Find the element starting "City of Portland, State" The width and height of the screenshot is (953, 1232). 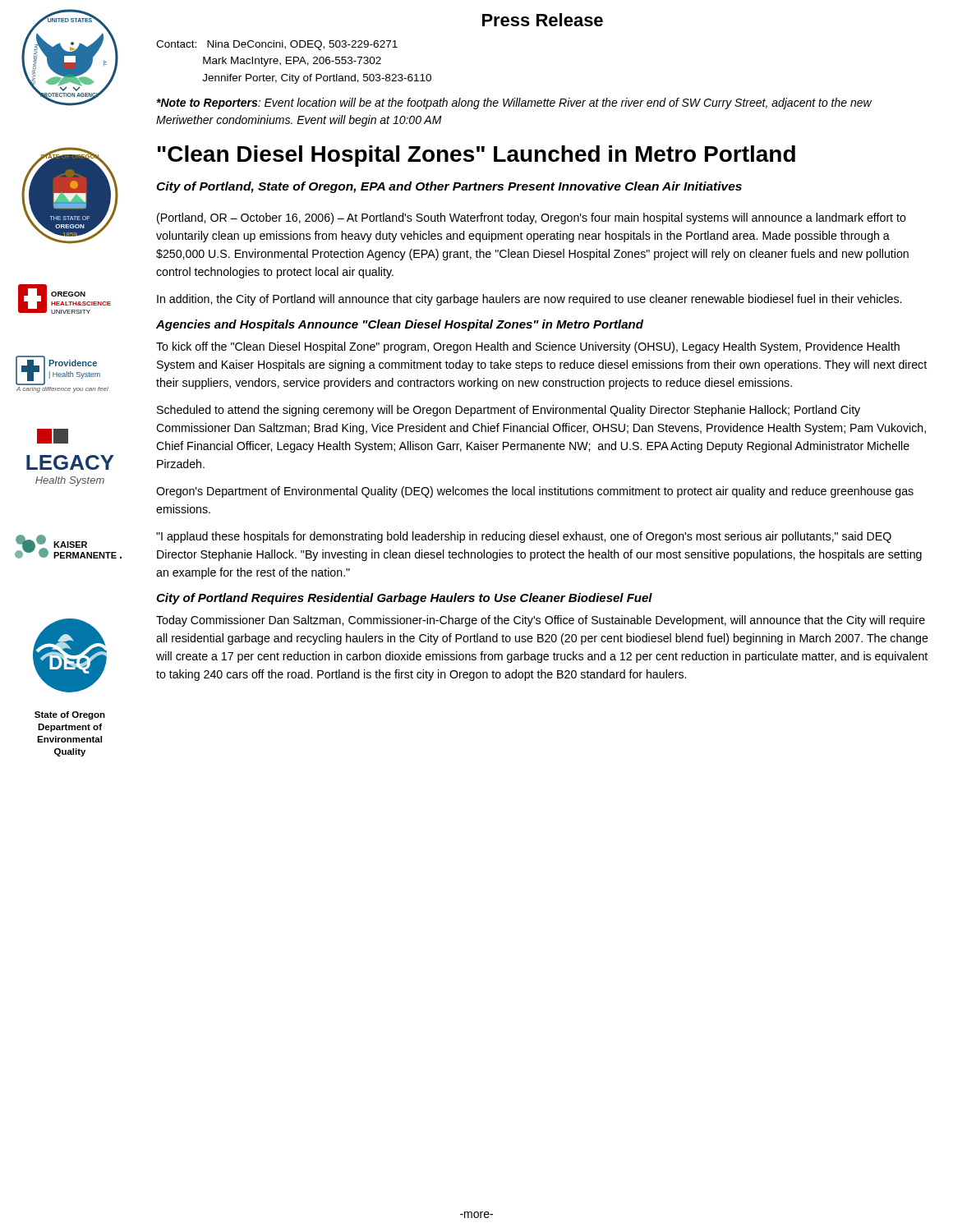coord(449,186)
